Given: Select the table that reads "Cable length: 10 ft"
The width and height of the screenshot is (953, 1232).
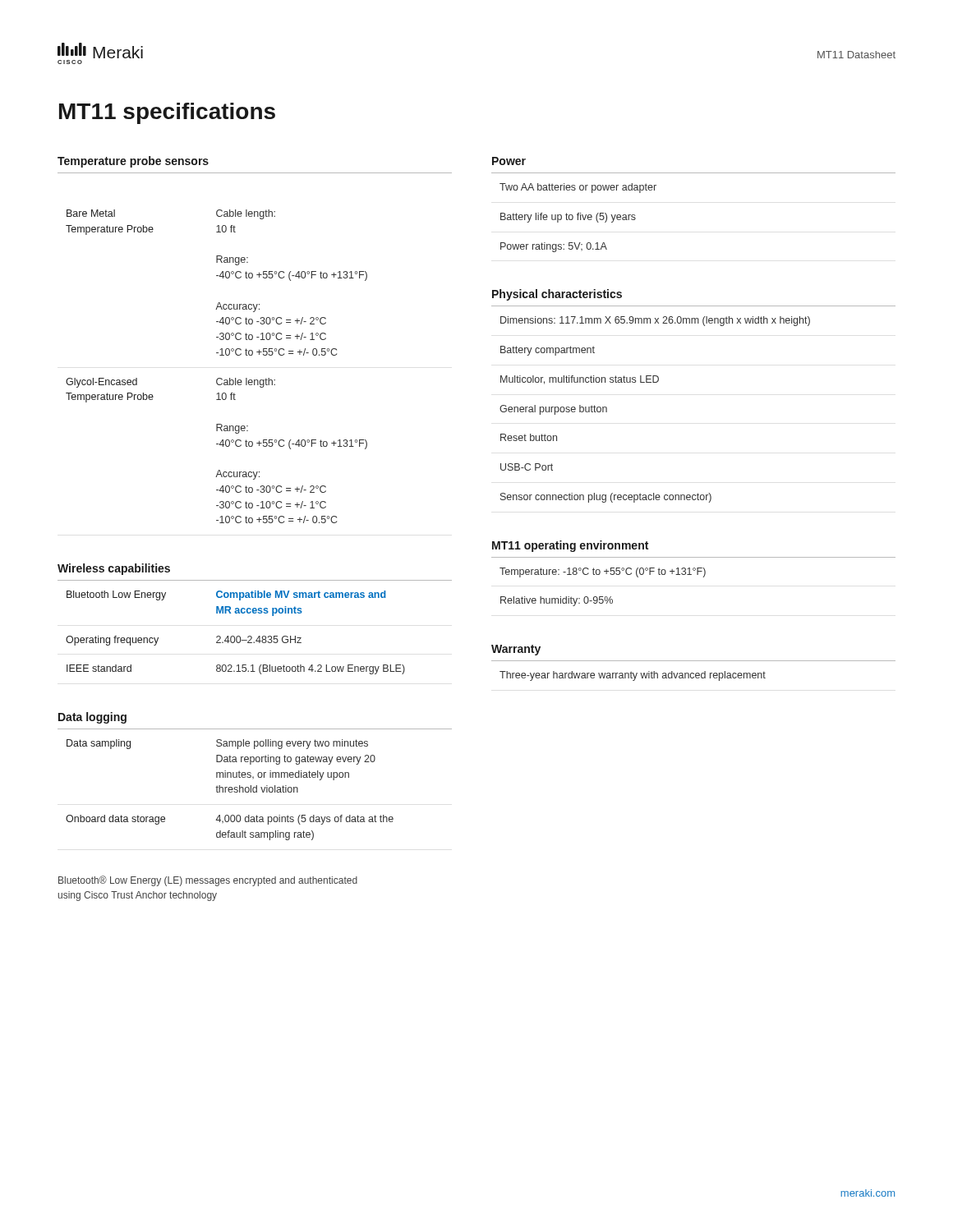Looking at the screenshot, I should click(255, 368).
